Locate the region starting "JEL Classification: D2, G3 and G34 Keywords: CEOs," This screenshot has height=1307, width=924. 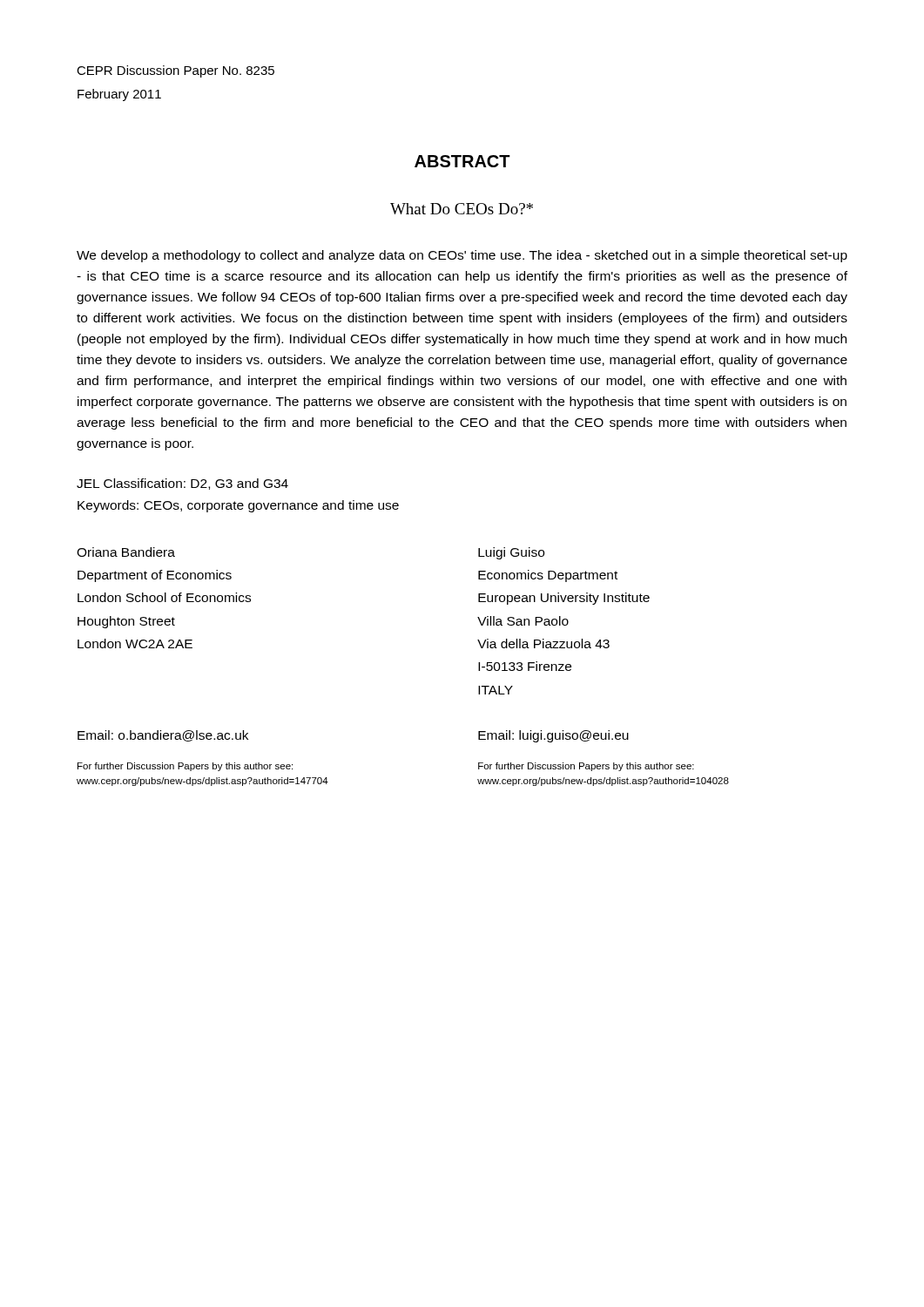point(238,494)
